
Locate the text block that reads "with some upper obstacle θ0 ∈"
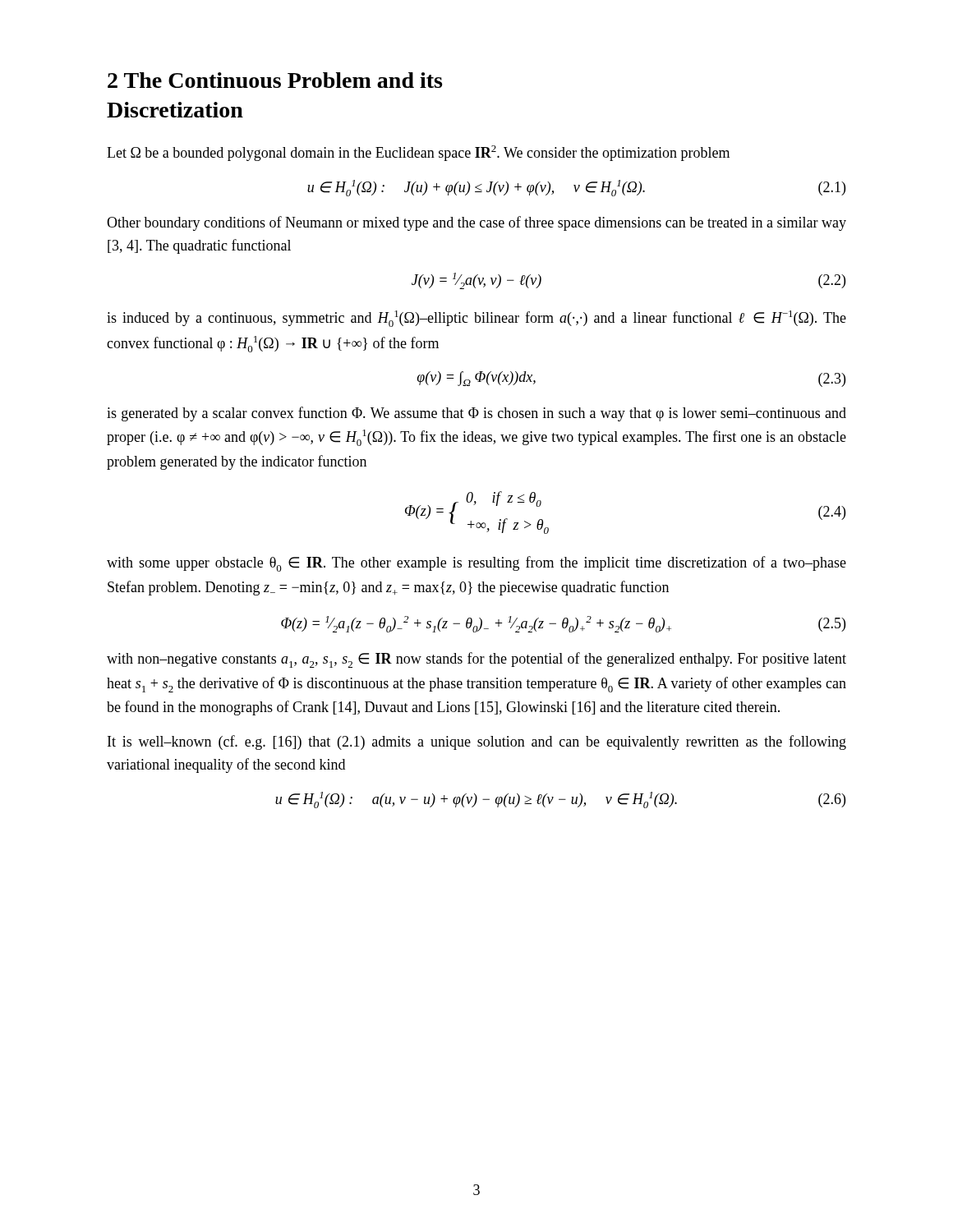point(476,576)
